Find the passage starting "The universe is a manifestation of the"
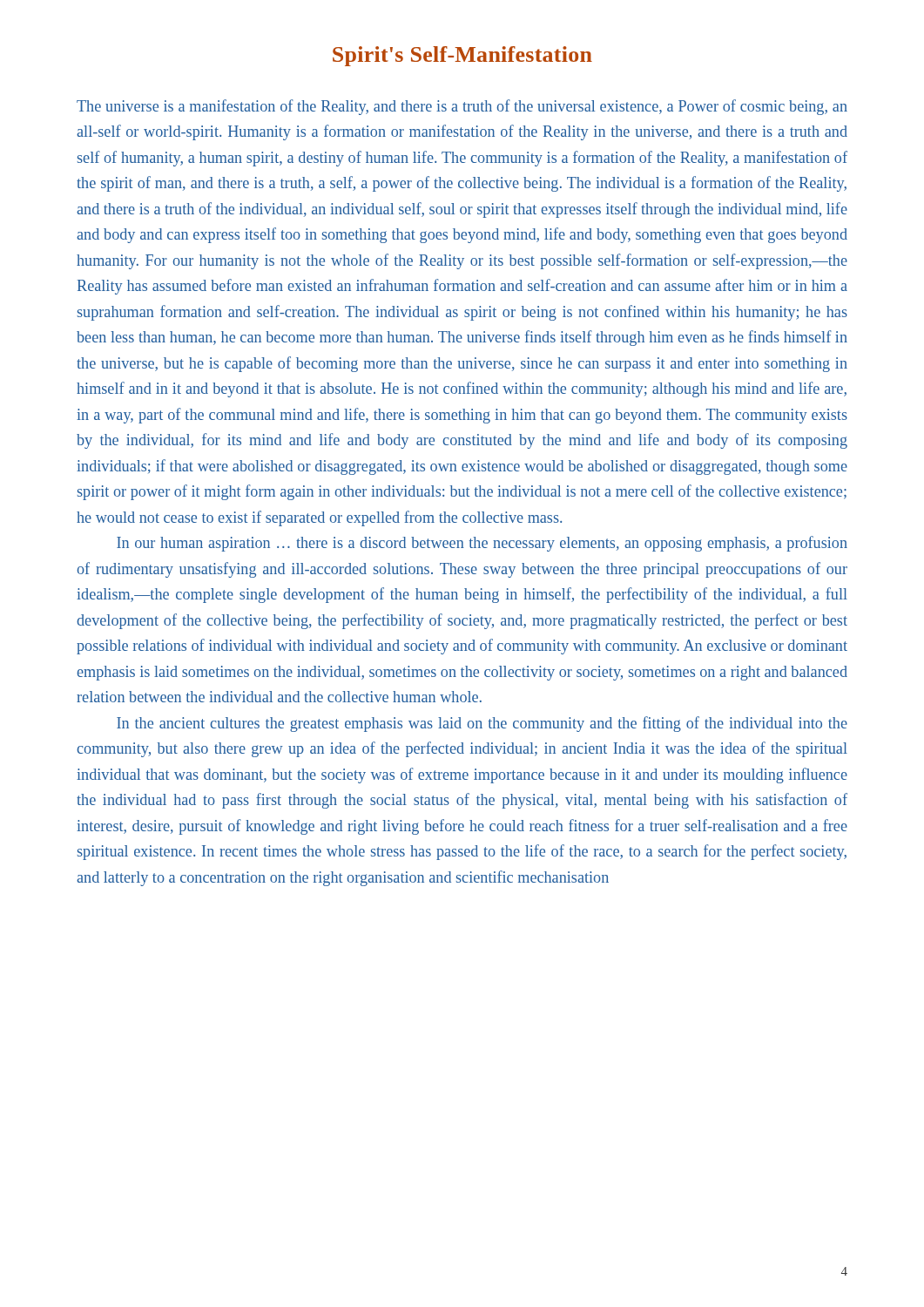The image size is (924, 1307). pos(462,312)
